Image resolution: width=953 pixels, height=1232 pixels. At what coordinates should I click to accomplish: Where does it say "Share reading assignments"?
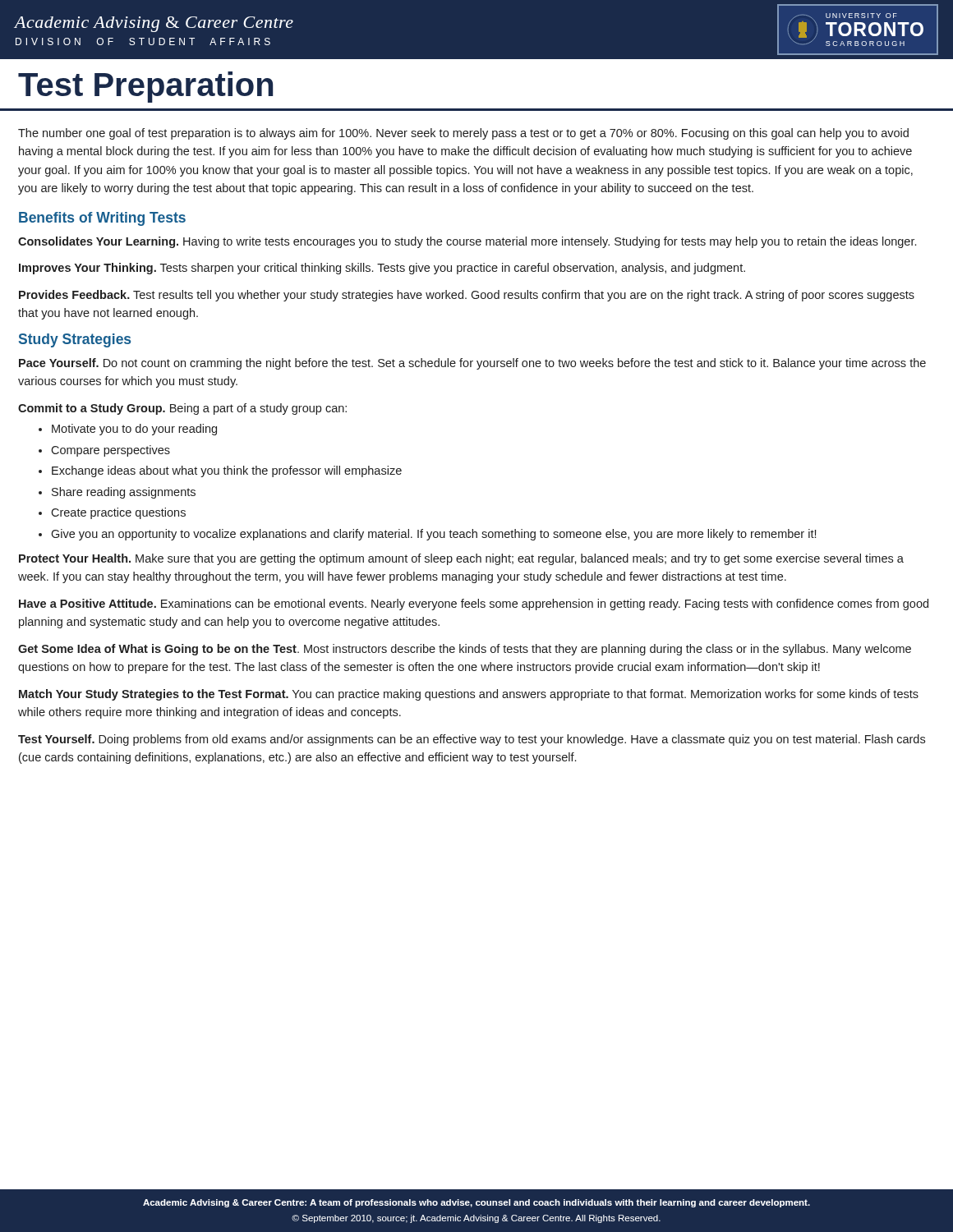(123, 492)
